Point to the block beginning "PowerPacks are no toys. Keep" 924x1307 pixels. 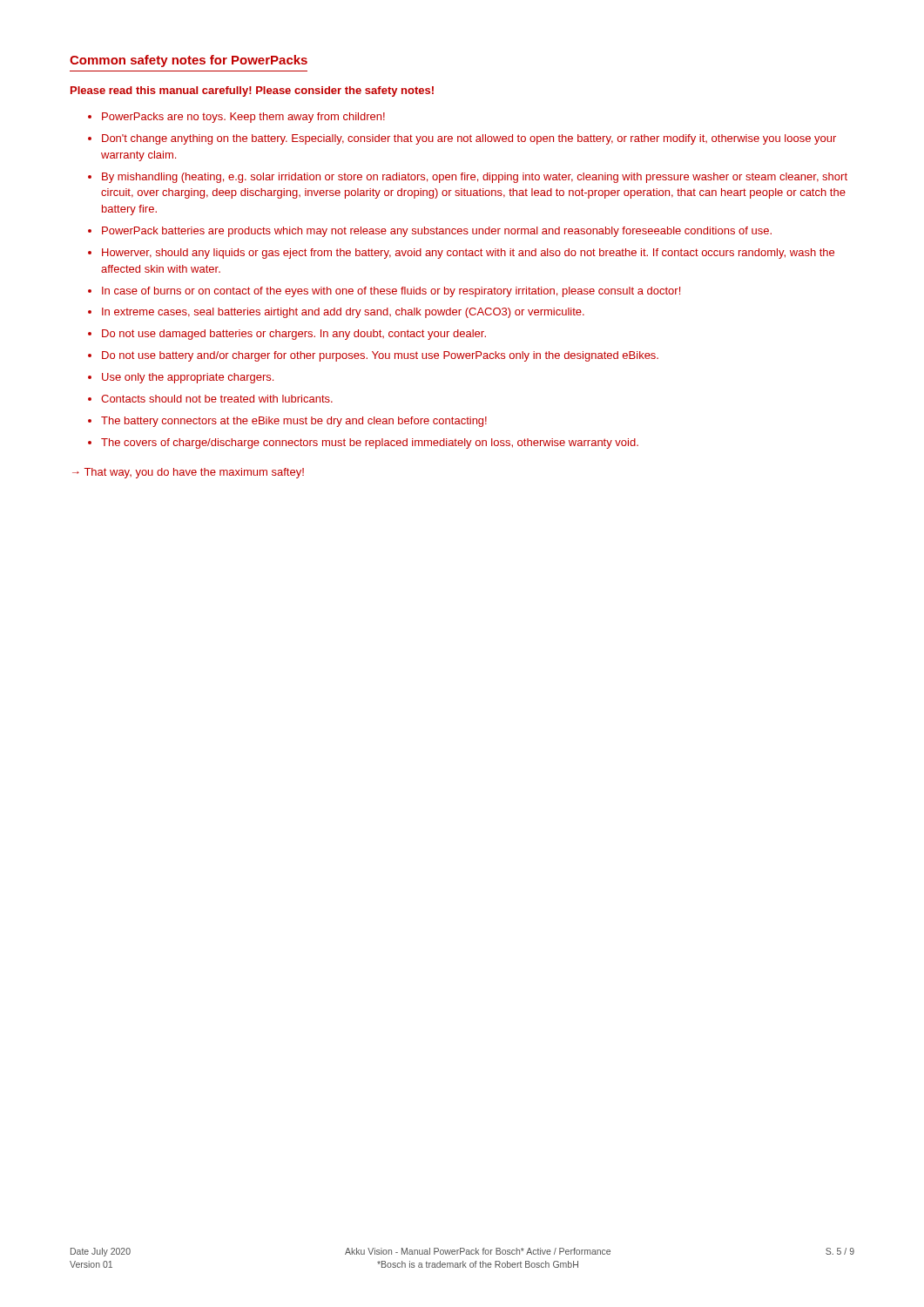[243, 116]
